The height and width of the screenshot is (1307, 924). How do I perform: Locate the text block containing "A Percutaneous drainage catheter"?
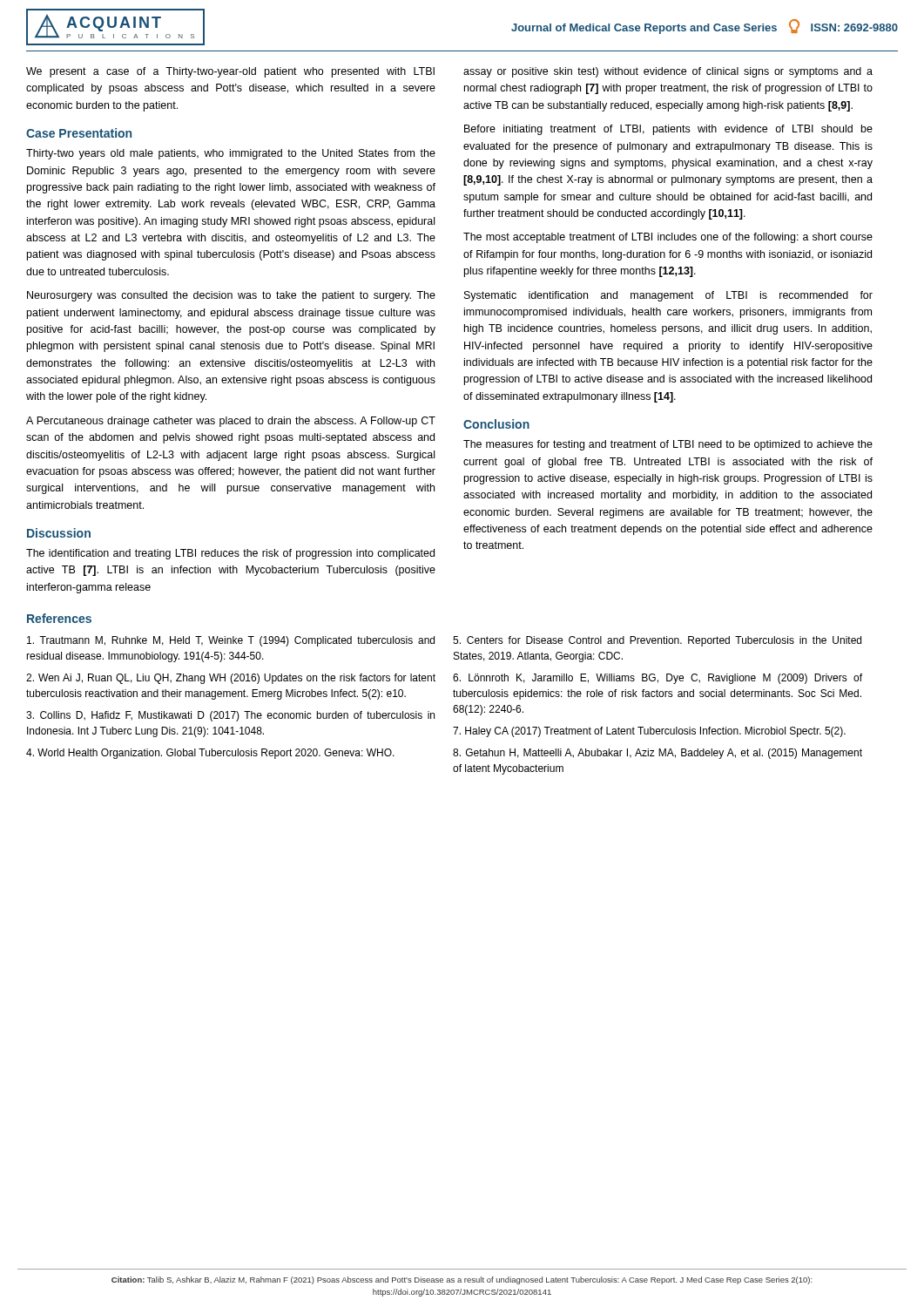(x=231, y=463)
